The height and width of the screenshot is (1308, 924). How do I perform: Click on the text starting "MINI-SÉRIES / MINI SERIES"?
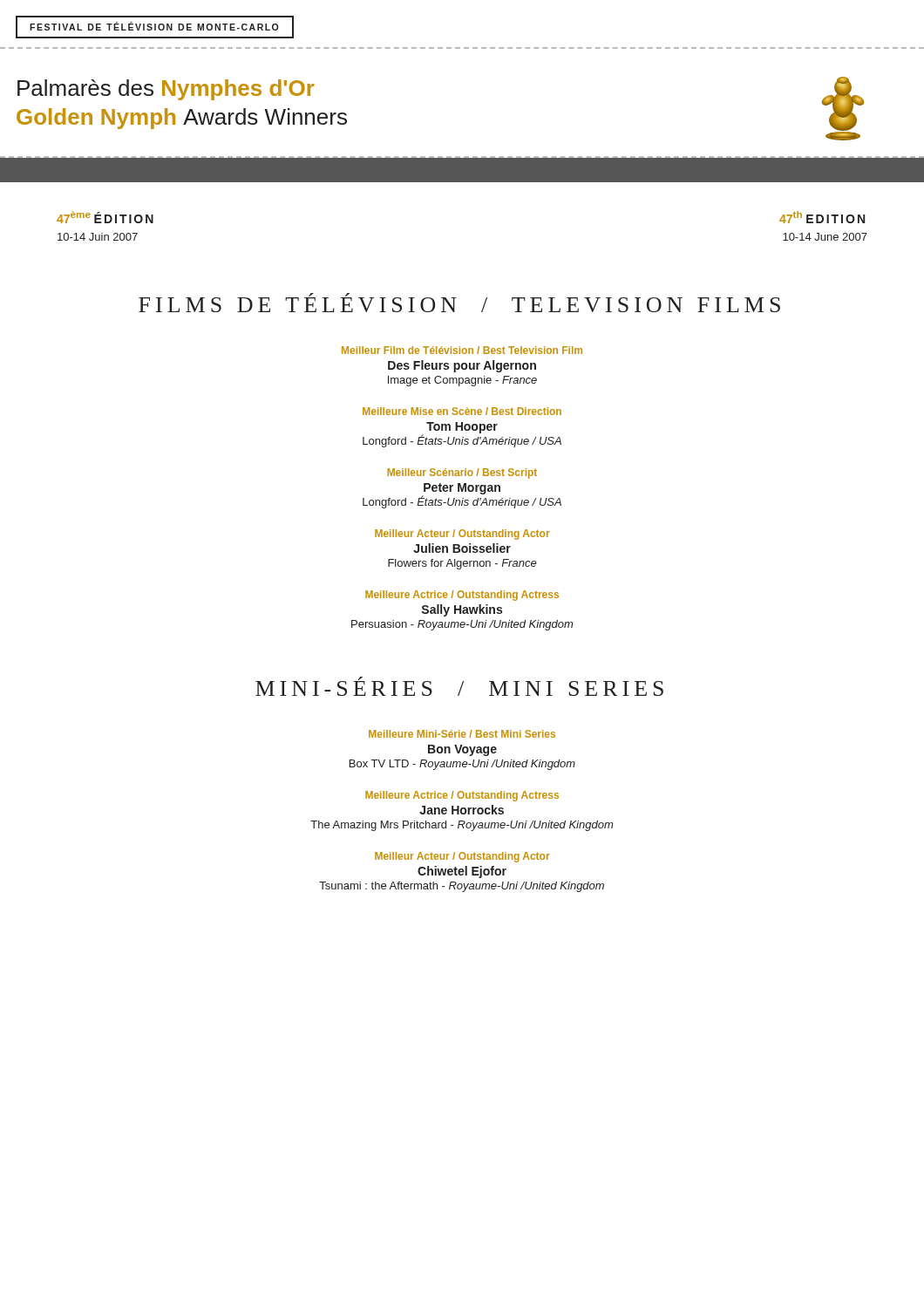pos(462,689)
